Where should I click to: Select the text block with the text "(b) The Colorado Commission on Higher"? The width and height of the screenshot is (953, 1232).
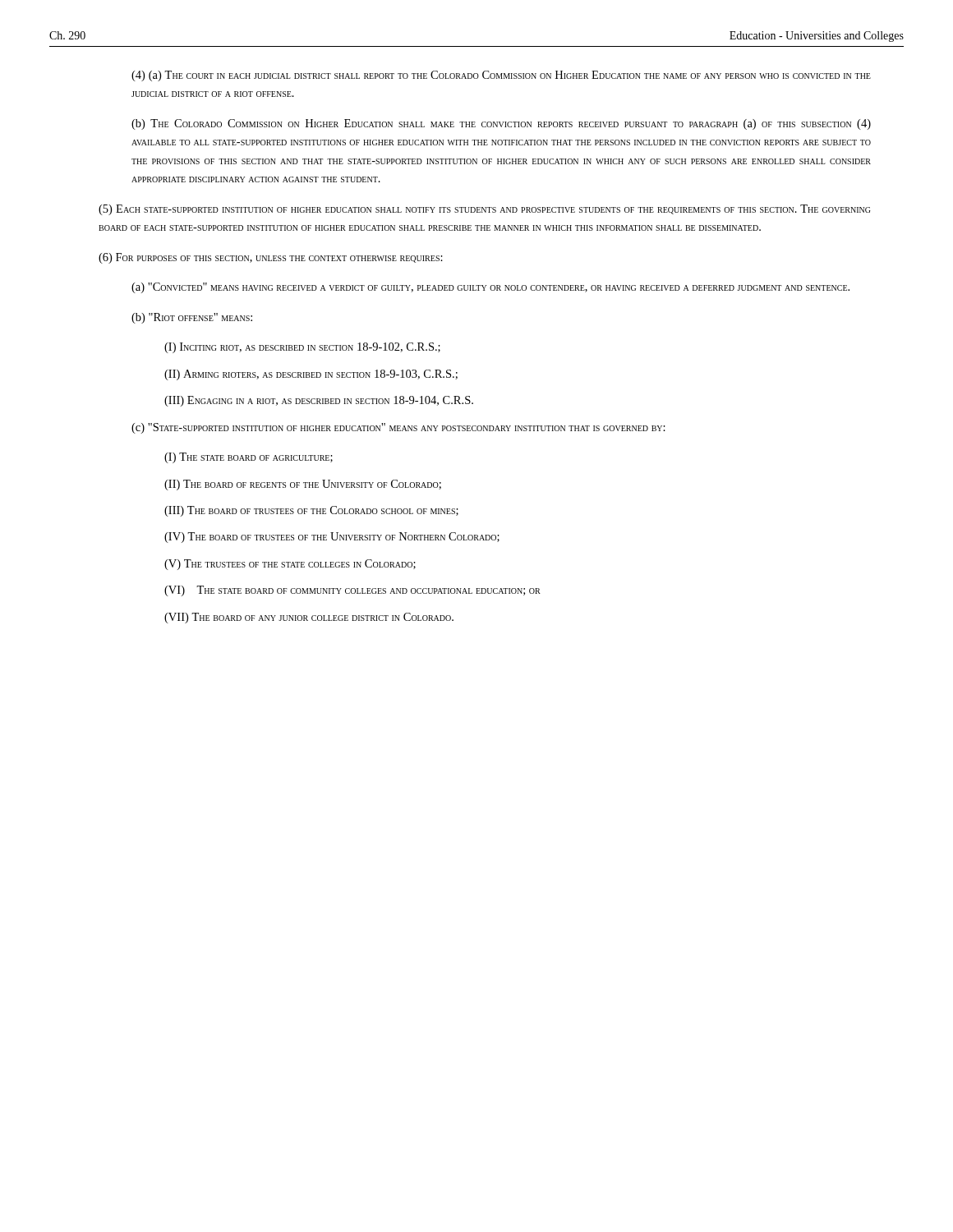click(x=485, y=151)
